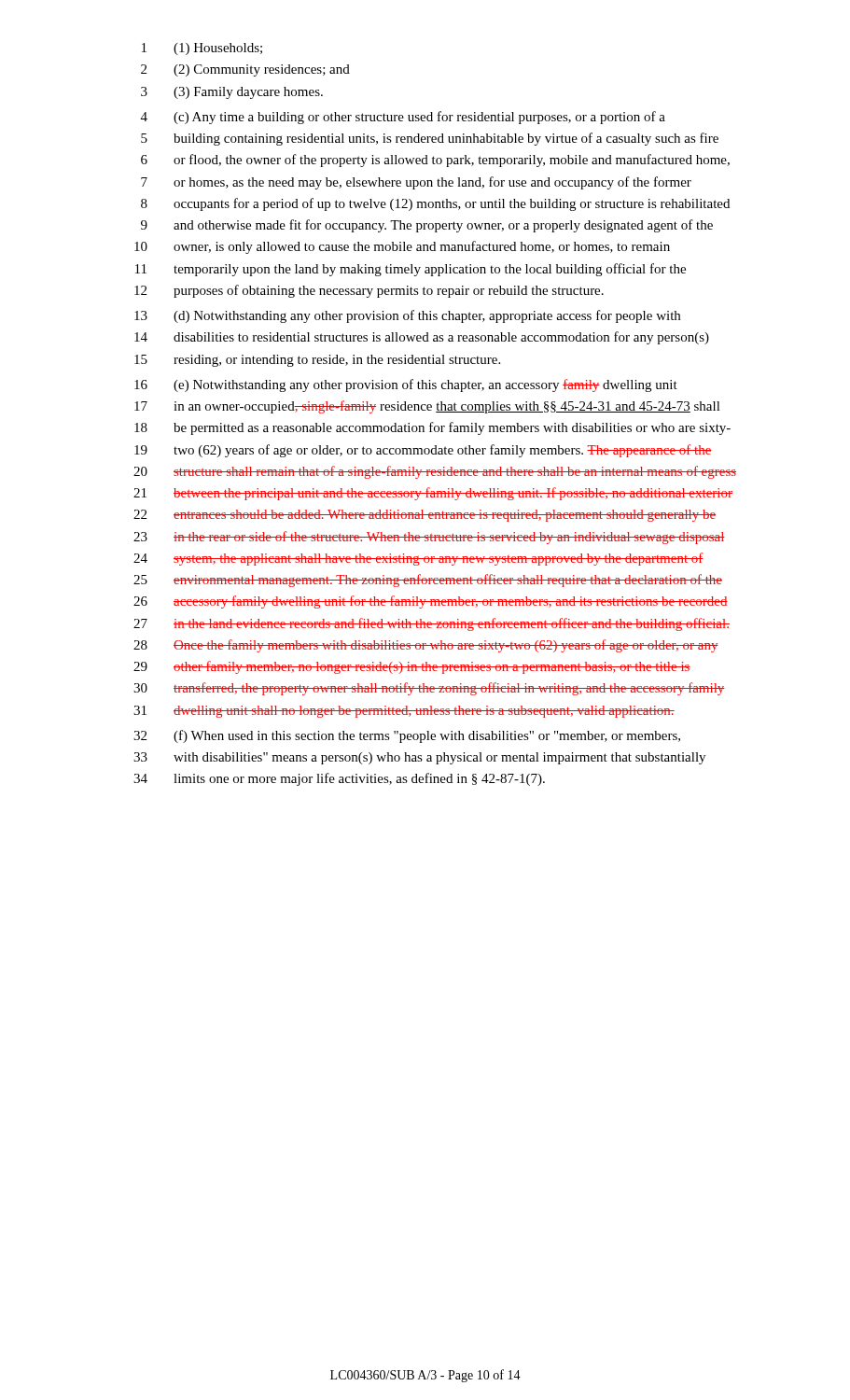This screenshot has width=850, height=1400.
Task: Select the text block that reads "17 in an owner-occupied, single-family residence"
Action: tap(444, 407)
